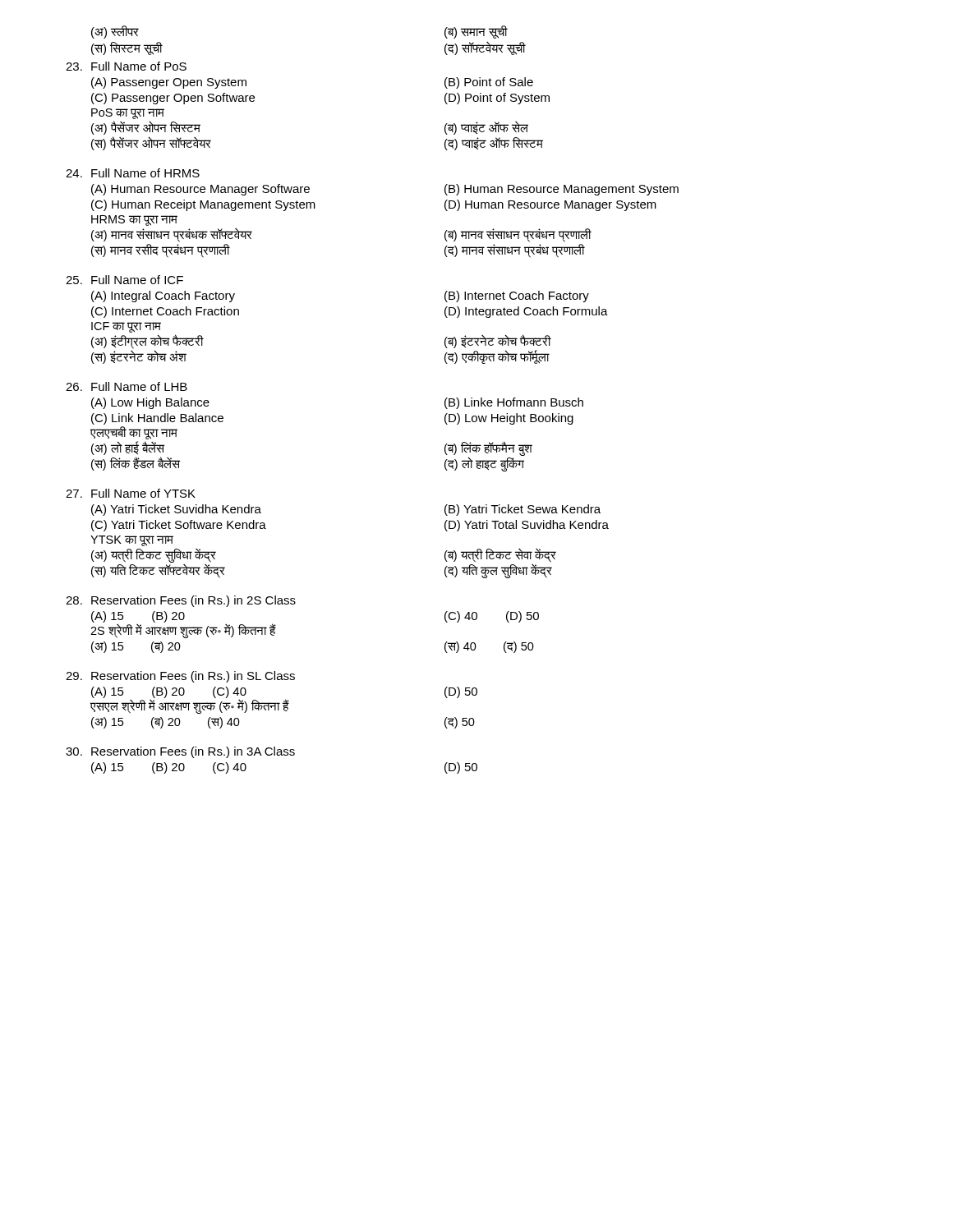Click on the element starting "27. Full Name of YTSK (A) Yatri"

pos(476,532)
